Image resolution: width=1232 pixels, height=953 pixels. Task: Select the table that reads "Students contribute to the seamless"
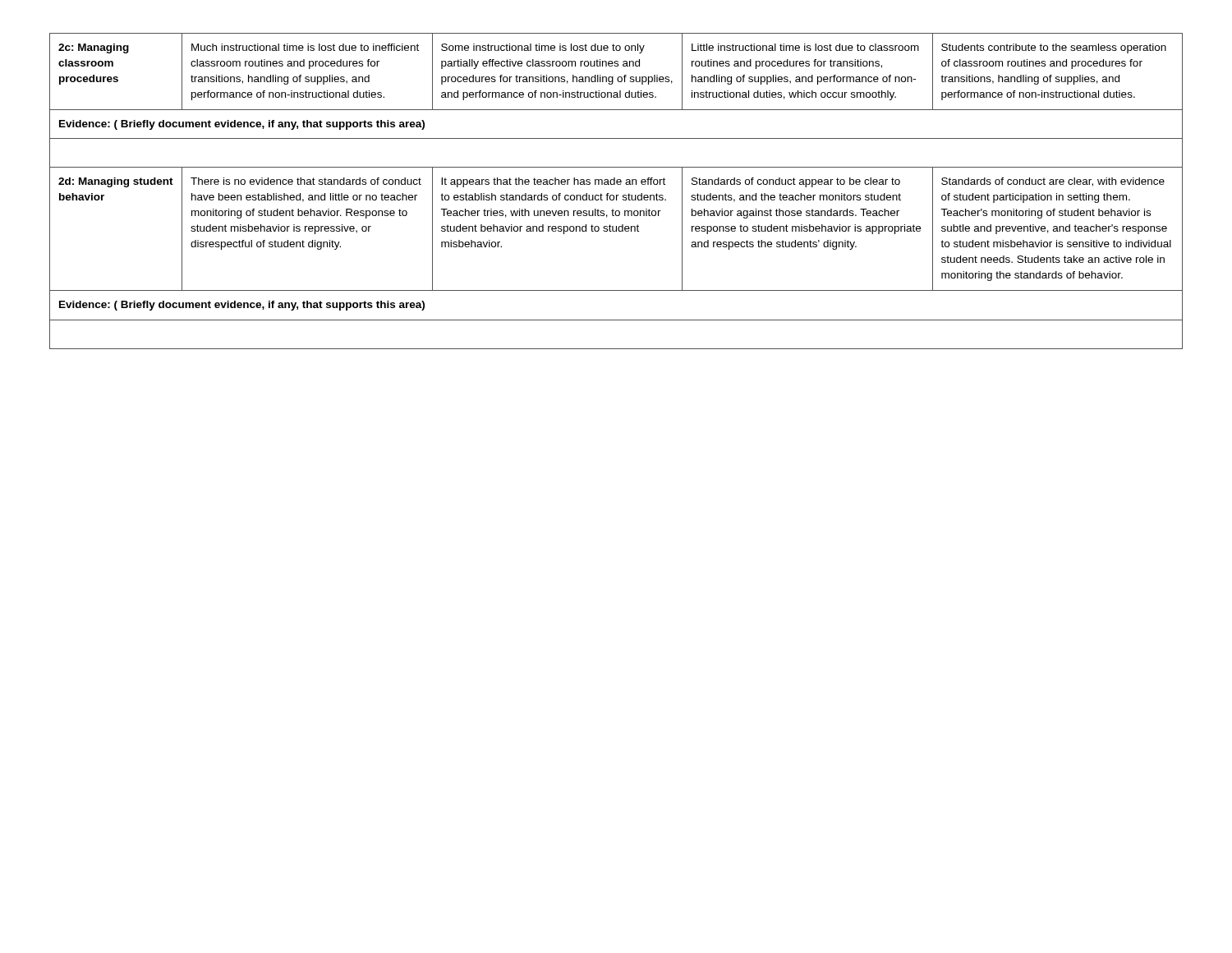(616, 191)
